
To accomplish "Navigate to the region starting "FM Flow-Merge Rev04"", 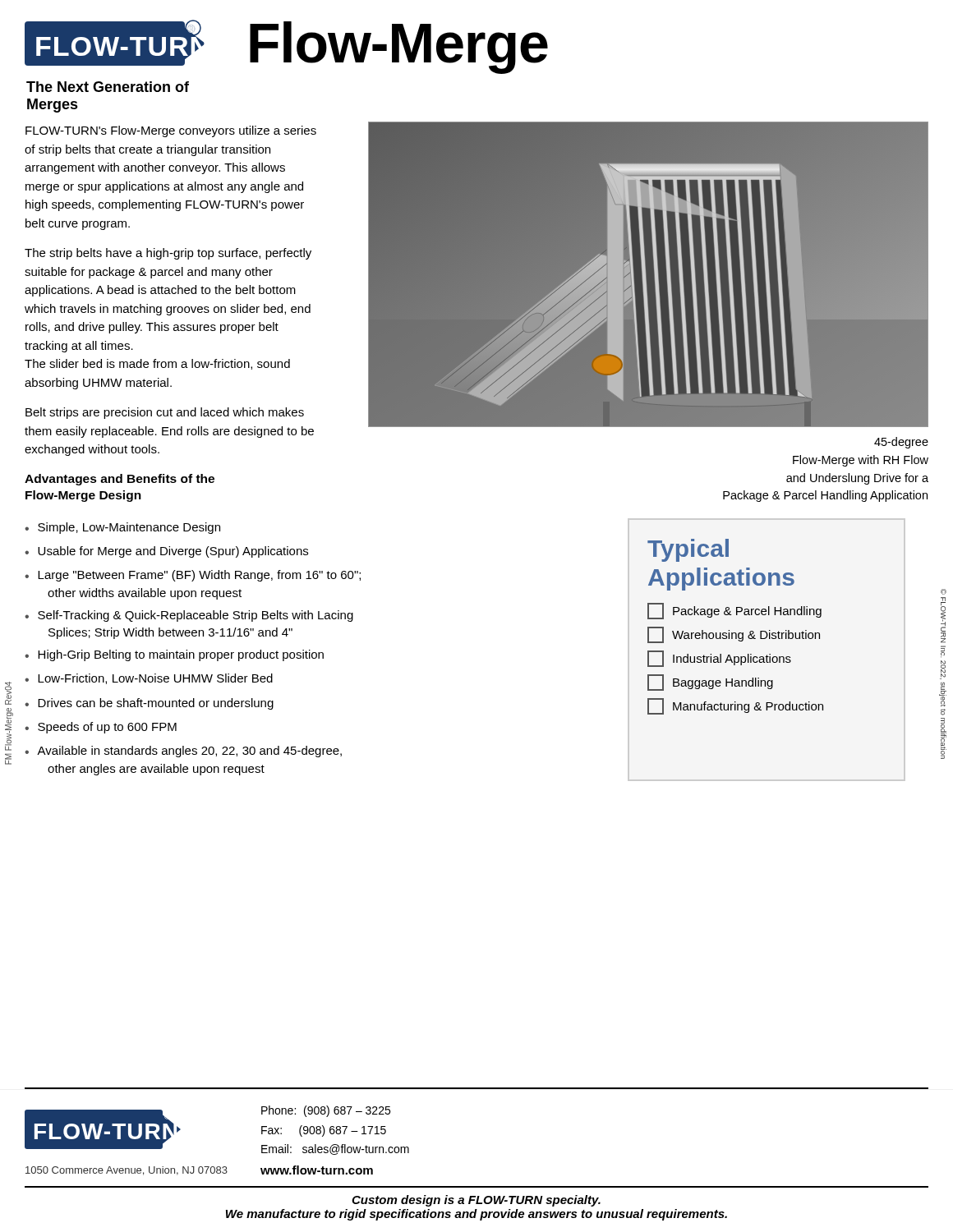I will click(9, 723).
